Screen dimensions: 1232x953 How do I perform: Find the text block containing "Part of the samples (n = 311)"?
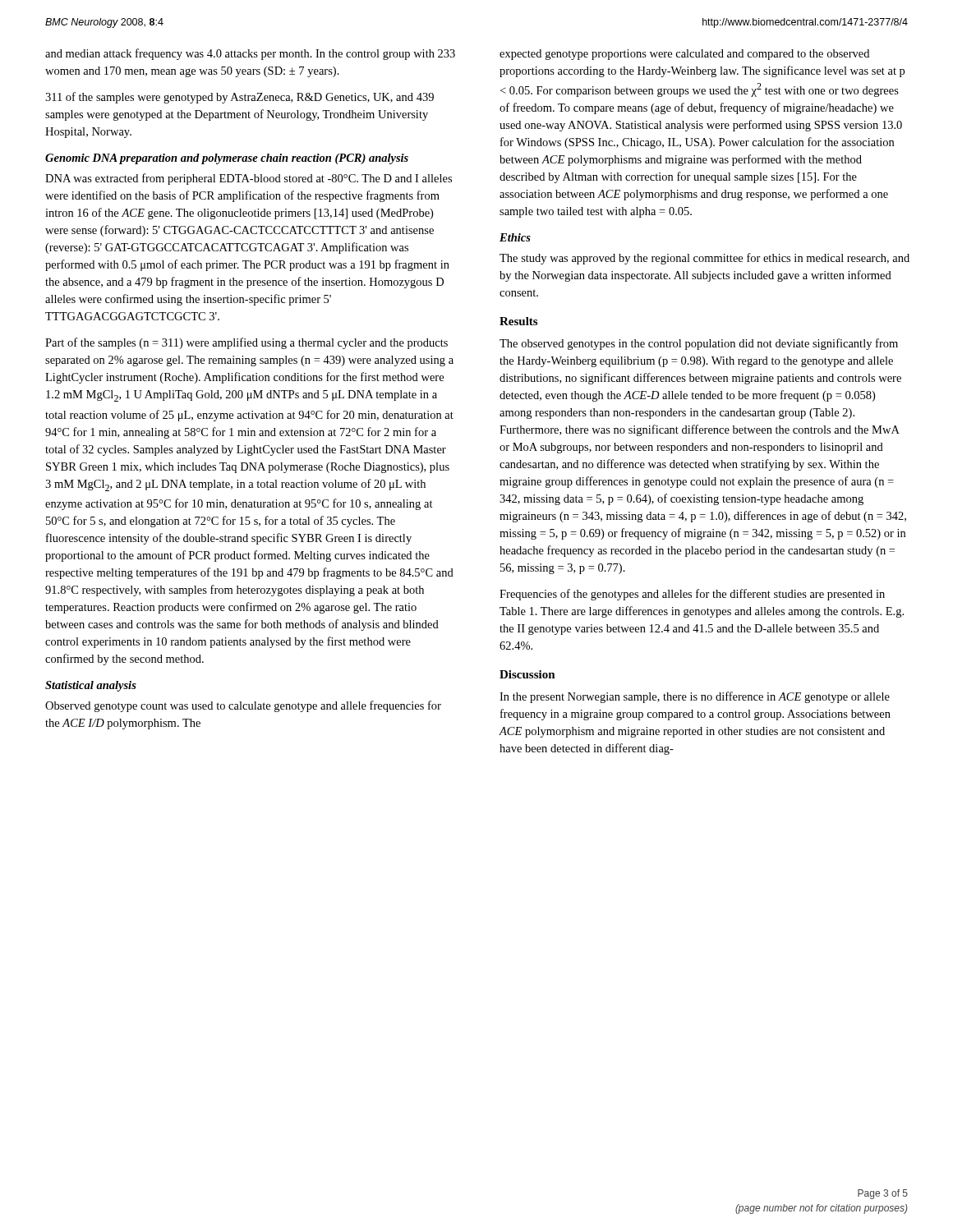tap(251, 501)
